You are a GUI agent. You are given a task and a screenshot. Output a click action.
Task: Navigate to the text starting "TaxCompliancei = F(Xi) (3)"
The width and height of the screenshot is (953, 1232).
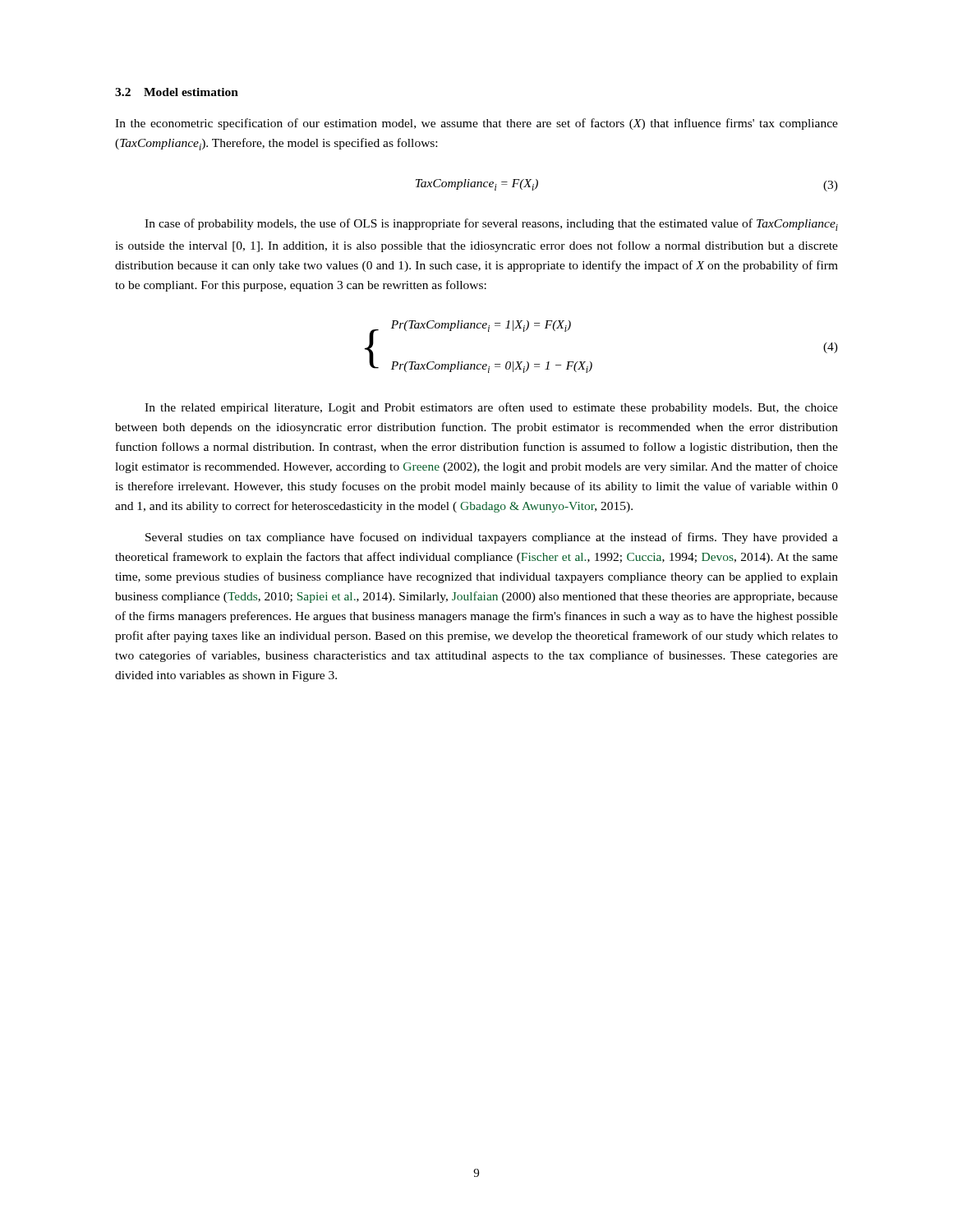[479, 184]
